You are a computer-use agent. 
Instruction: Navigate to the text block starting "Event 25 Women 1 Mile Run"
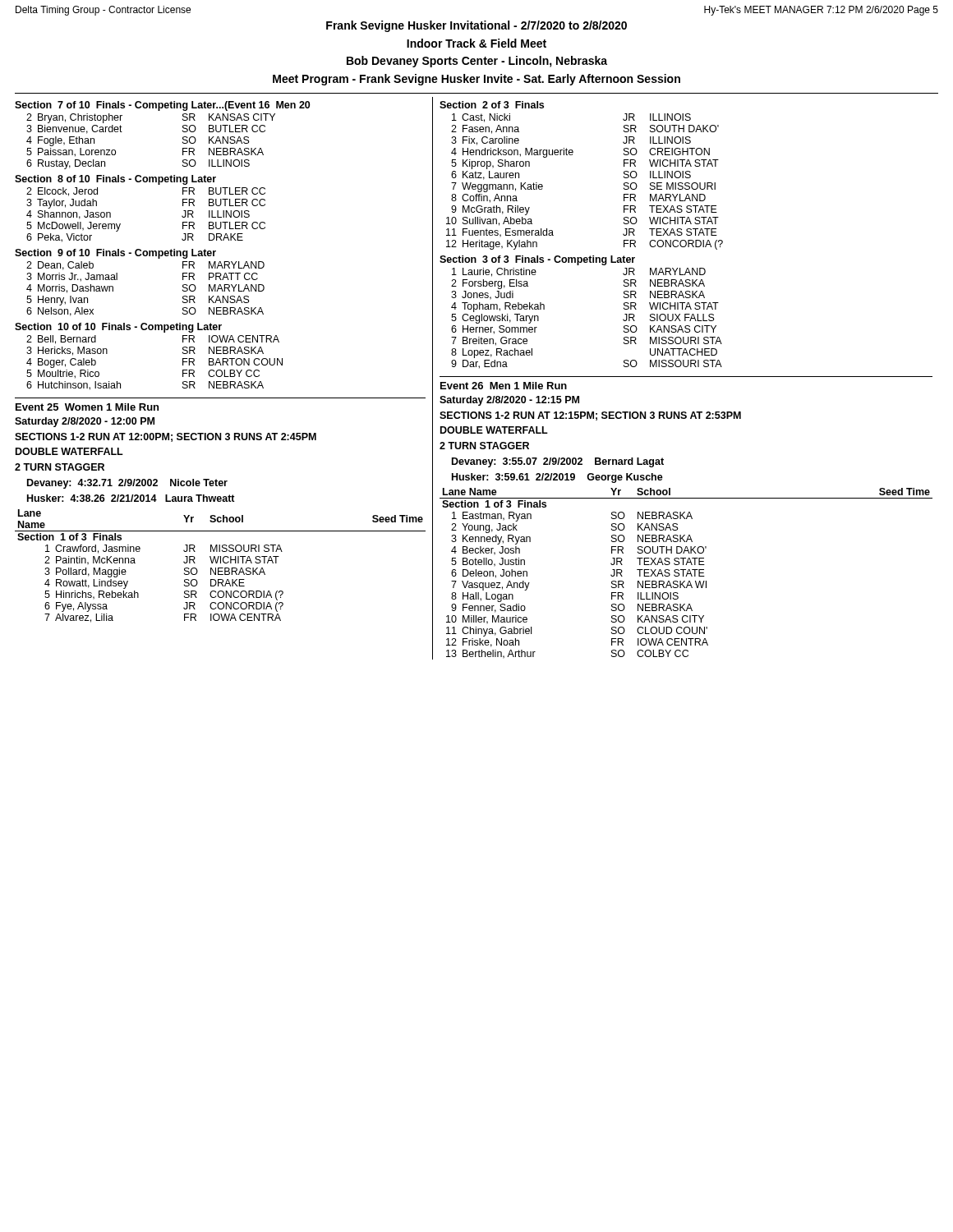coord(87,407)
